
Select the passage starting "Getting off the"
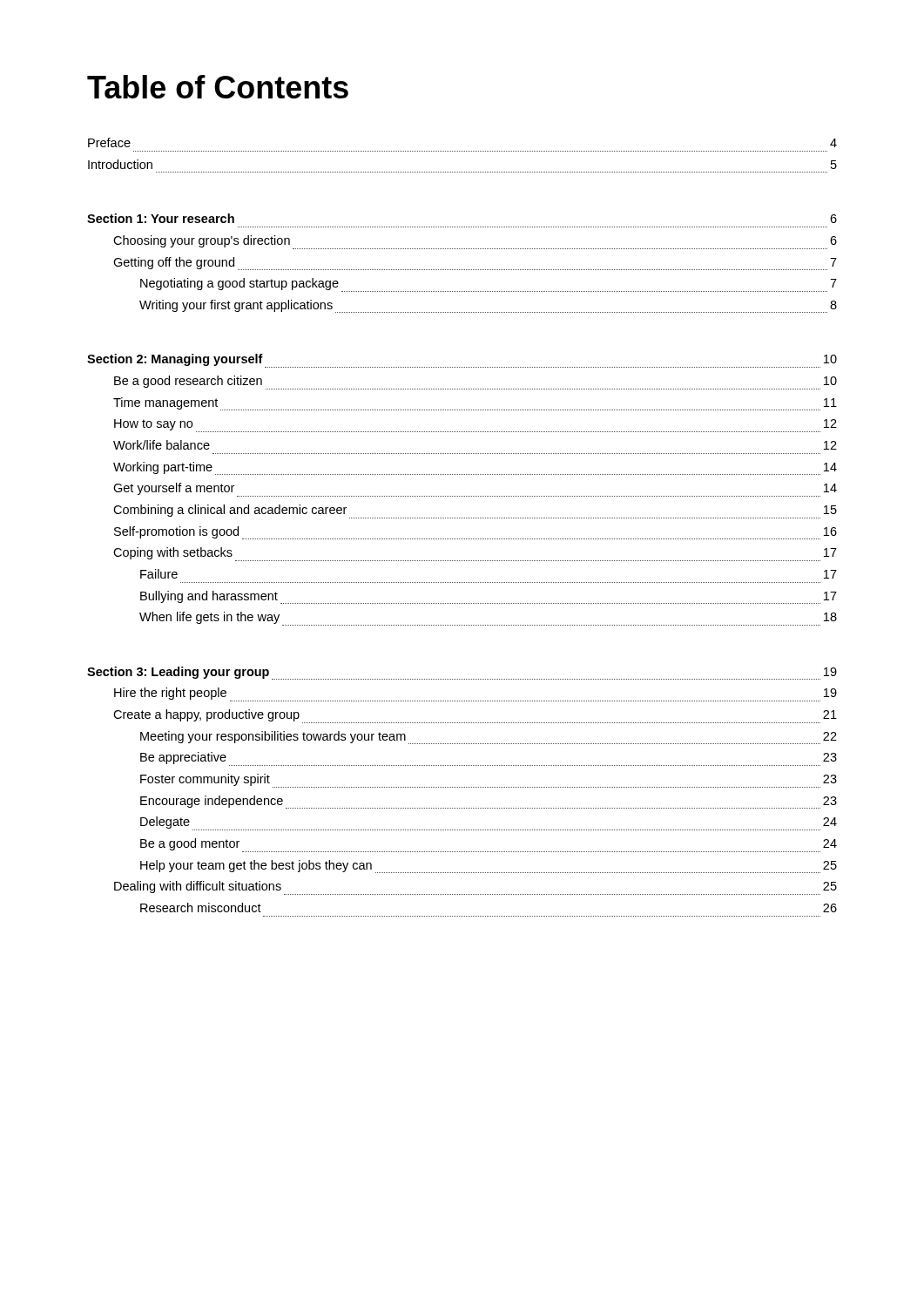(x=462, y=262)
